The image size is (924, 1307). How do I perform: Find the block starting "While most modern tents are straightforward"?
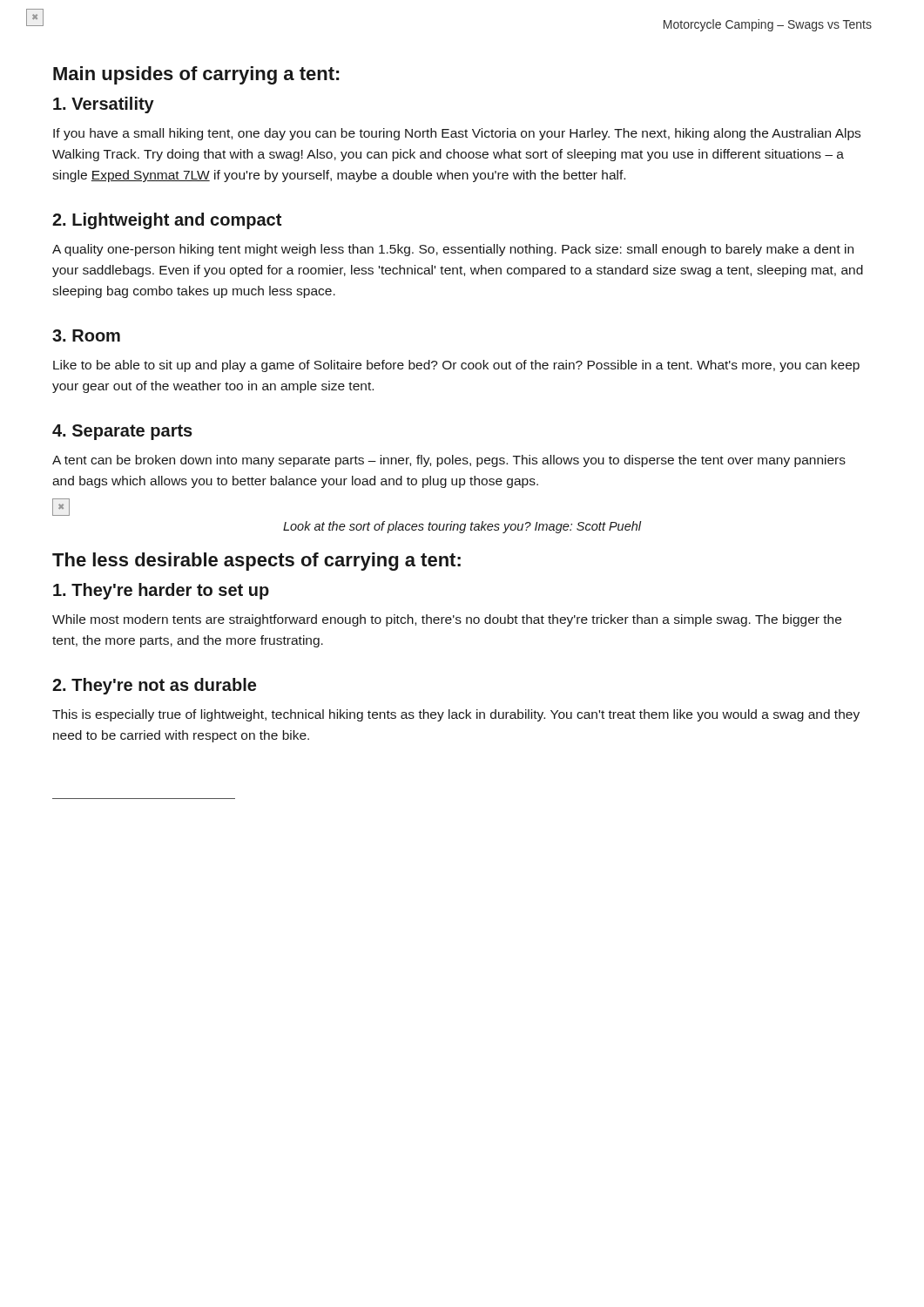[447, 630]
